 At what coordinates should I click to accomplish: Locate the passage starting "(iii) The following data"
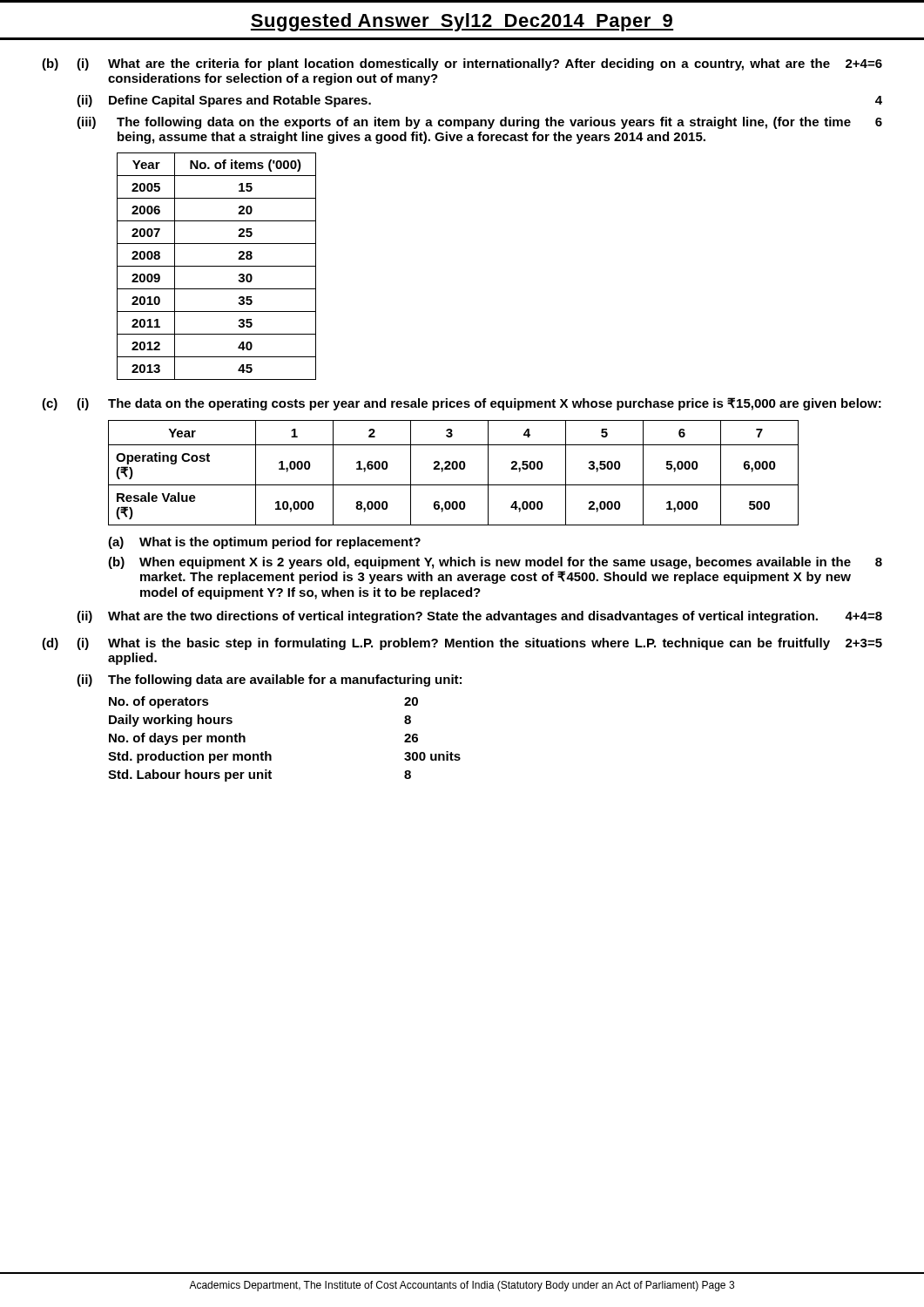(x=462, y=129)
